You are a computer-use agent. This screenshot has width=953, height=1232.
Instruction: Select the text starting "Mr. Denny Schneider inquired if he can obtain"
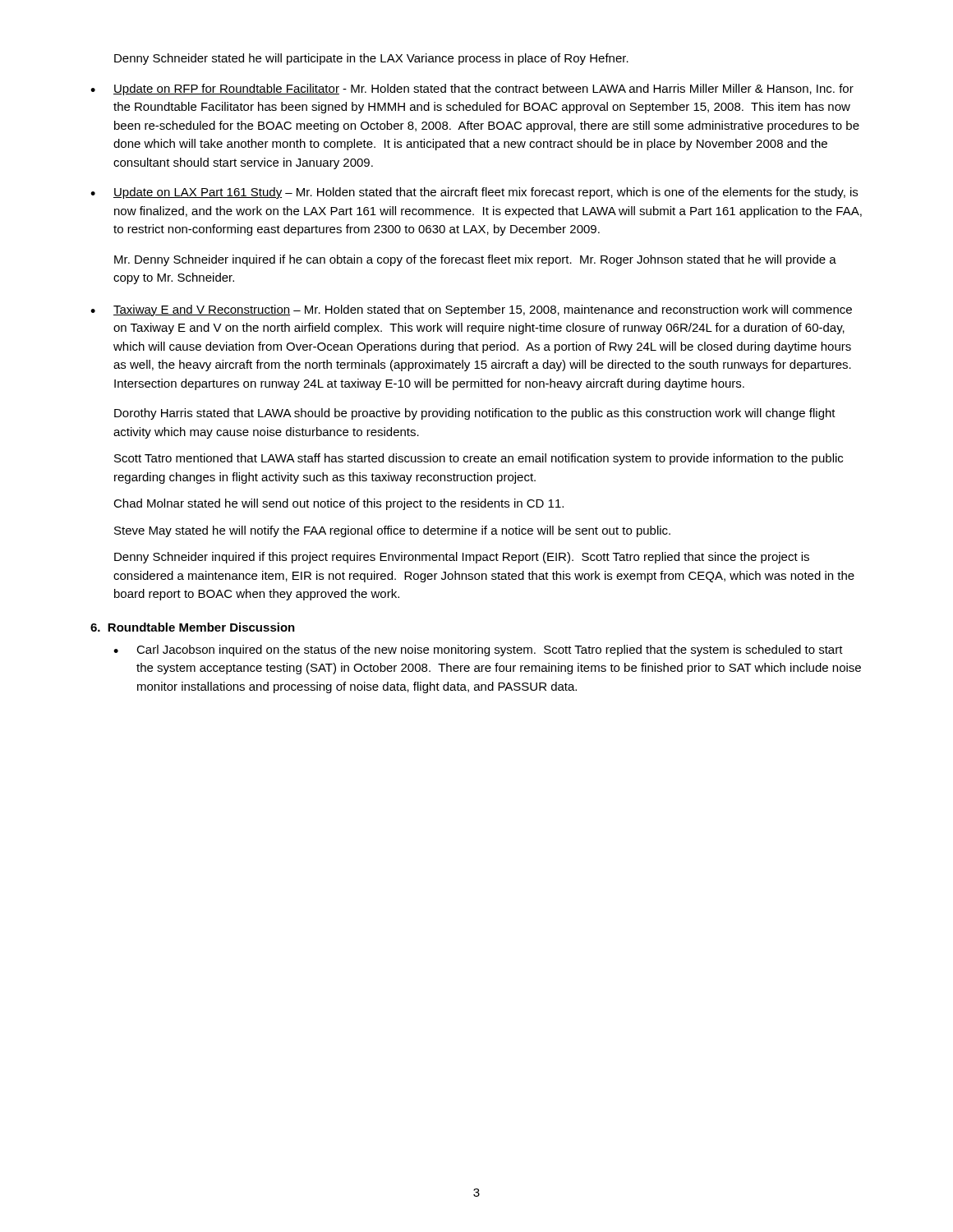[x=475, y=268]
